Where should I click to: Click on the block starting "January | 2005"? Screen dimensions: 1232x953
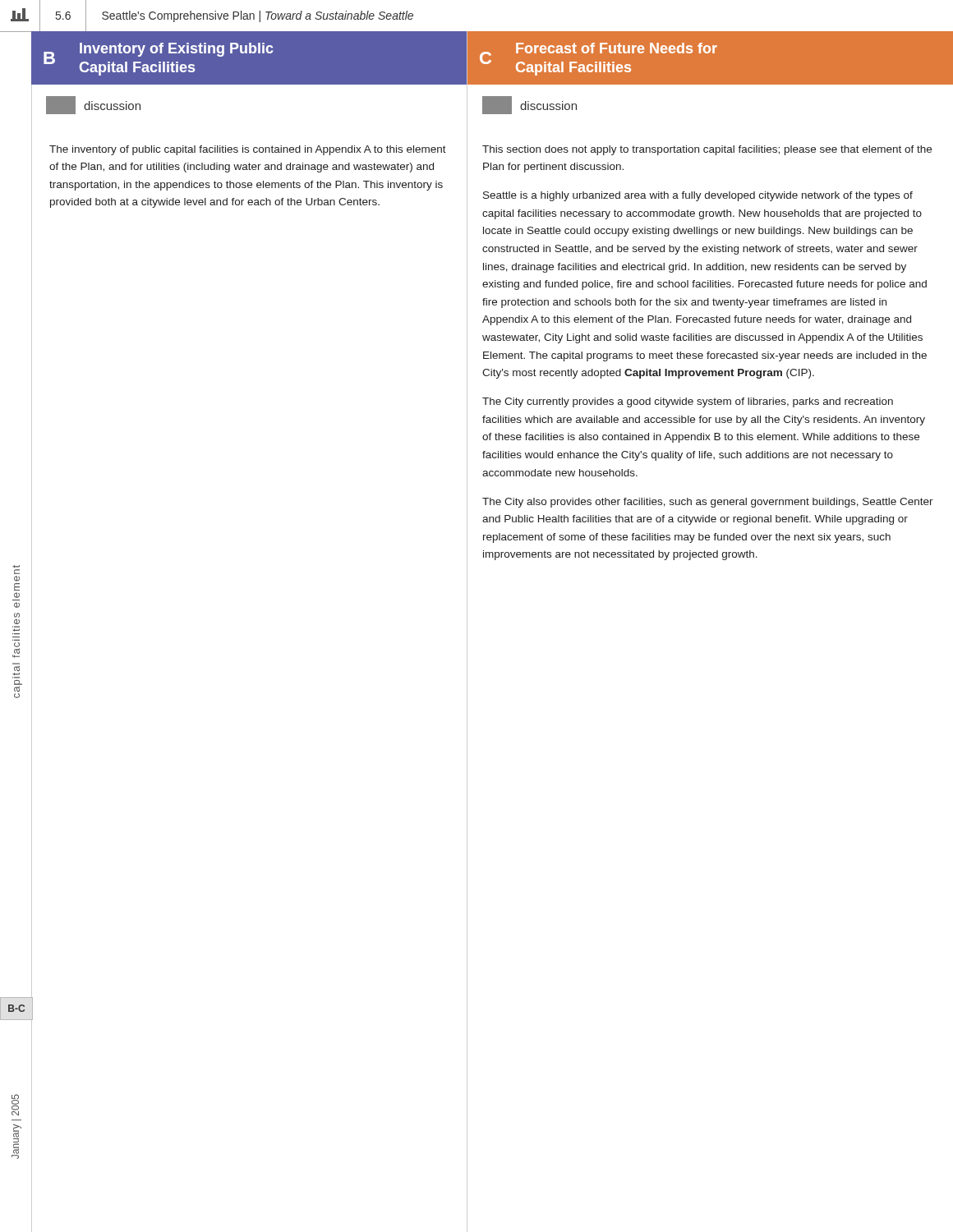(x=16, y=1127)
